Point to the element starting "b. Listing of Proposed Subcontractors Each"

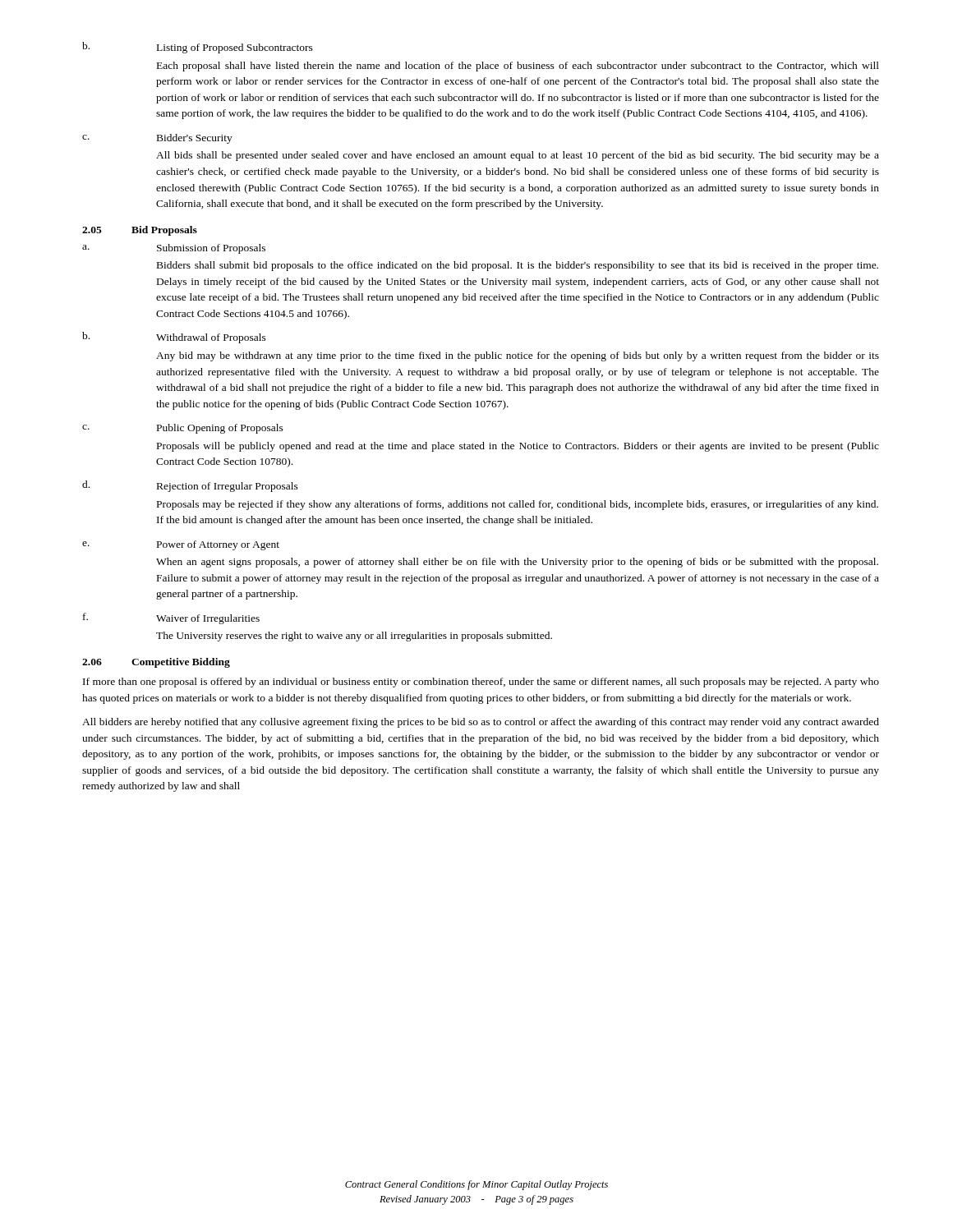(x=481, y=80)
